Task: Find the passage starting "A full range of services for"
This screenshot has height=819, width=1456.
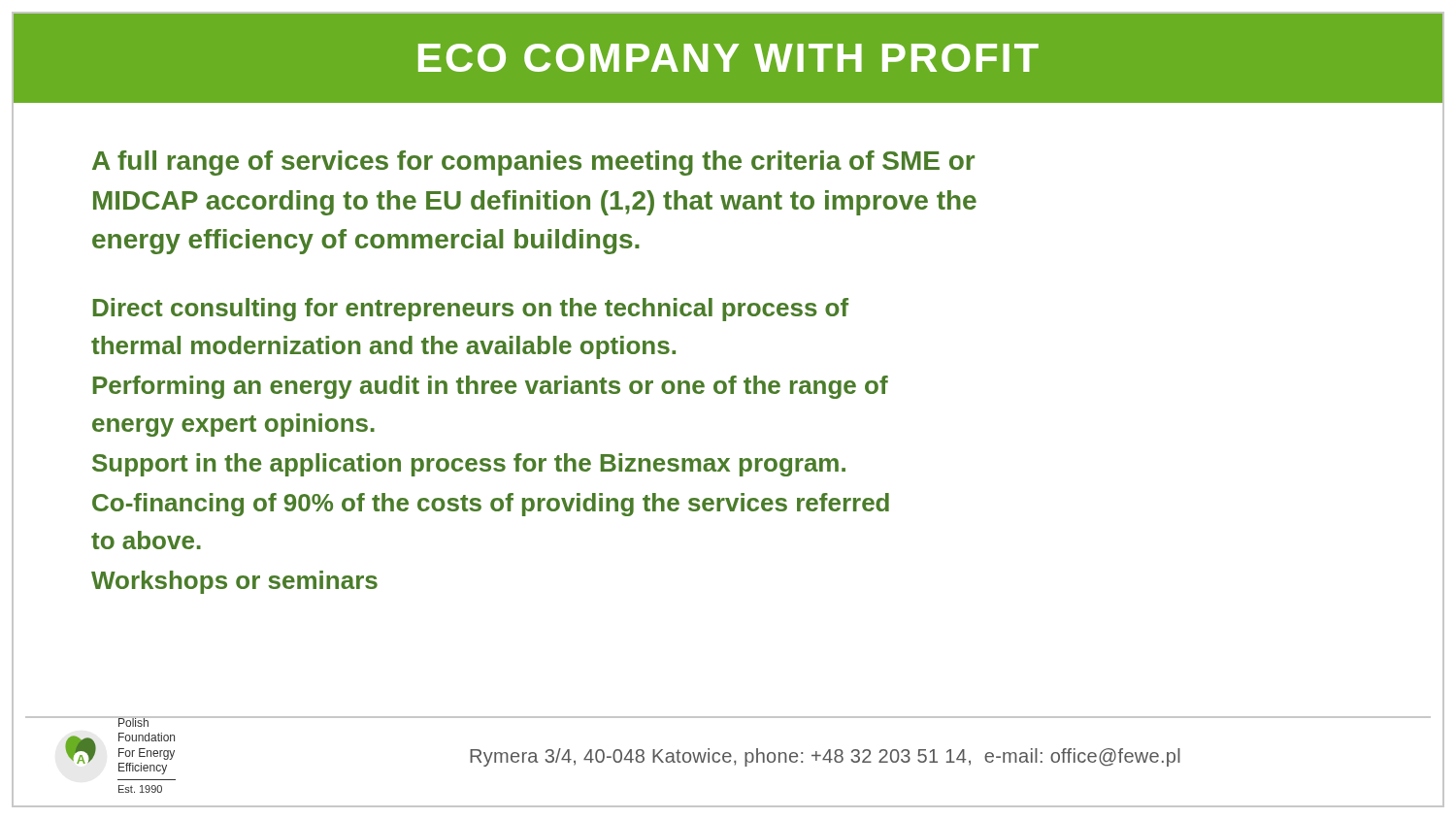Action: click(x=534, y=200)
